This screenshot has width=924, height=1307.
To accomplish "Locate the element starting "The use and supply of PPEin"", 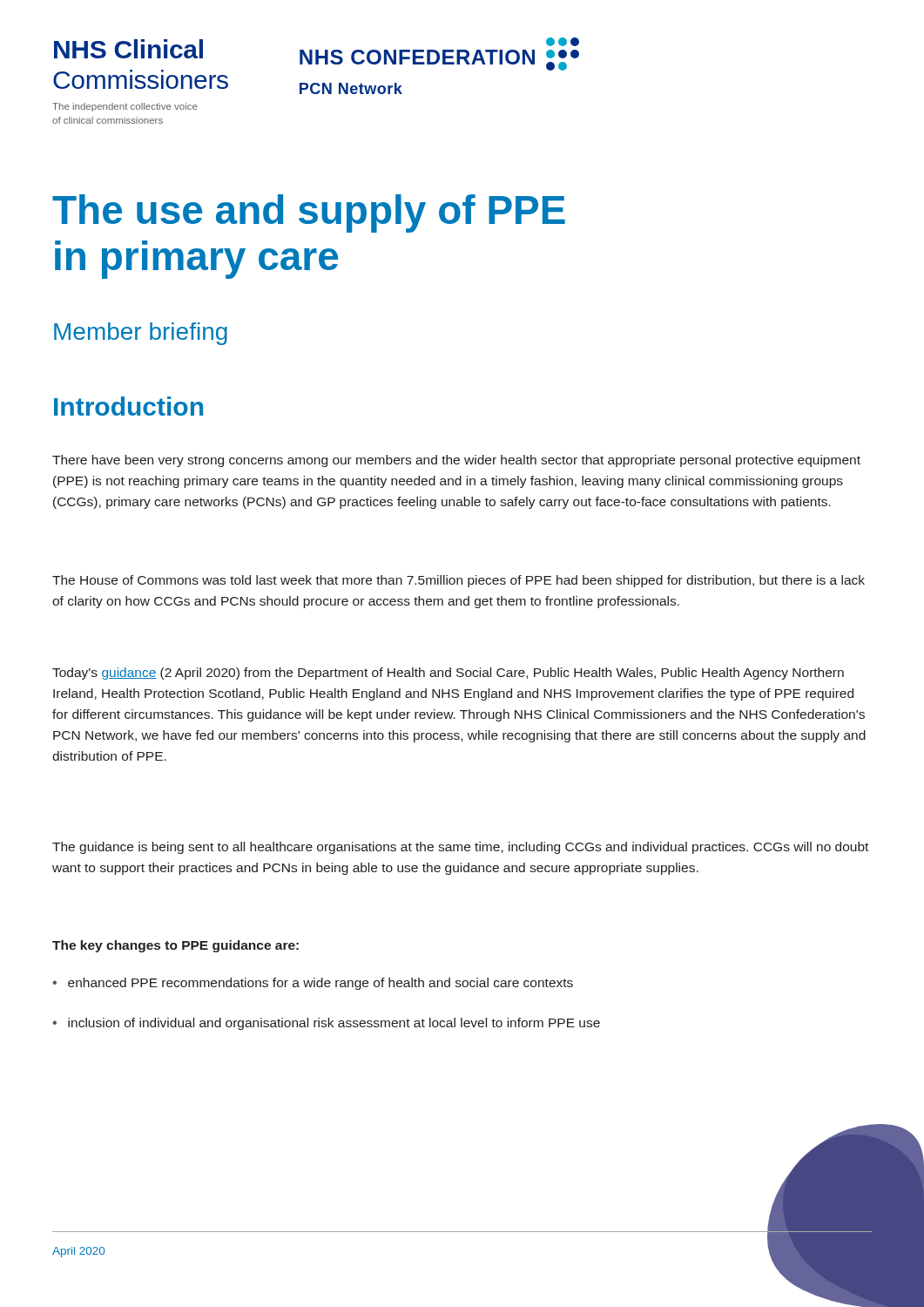I will pyautogui.click(x=462, y=233).
